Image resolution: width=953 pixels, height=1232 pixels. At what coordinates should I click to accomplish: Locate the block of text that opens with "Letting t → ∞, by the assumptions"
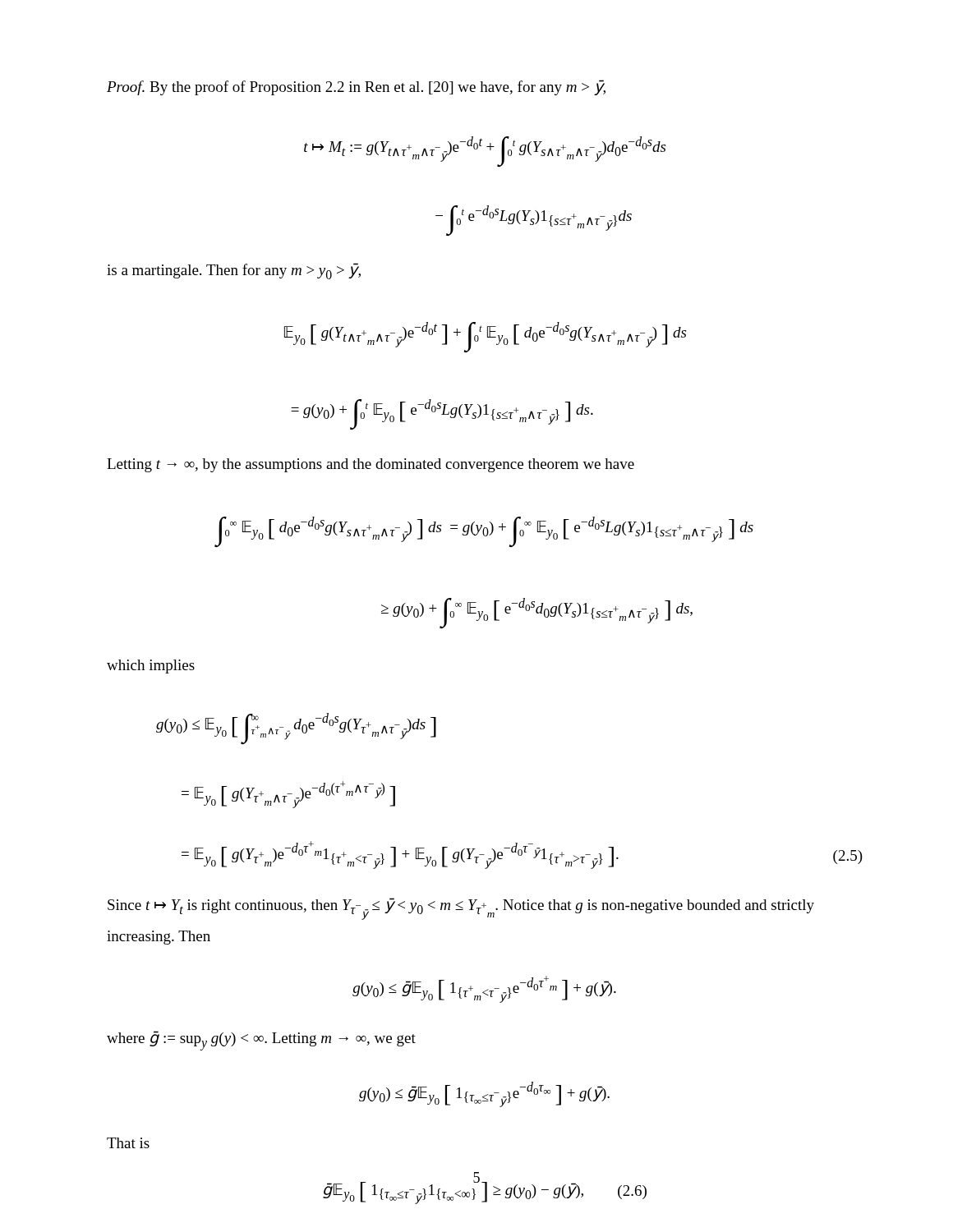371,463
